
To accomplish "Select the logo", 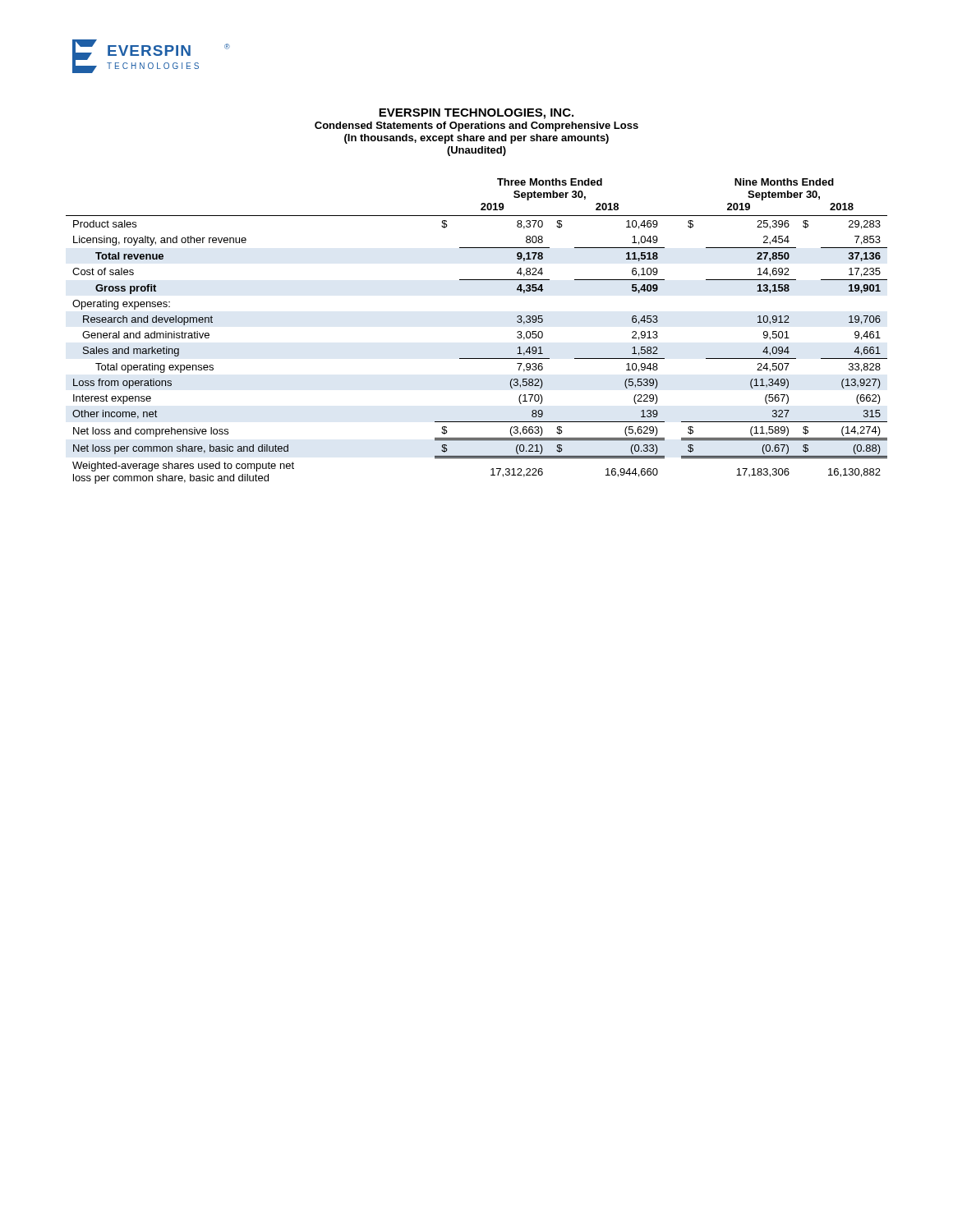I will tap(476, 58).
